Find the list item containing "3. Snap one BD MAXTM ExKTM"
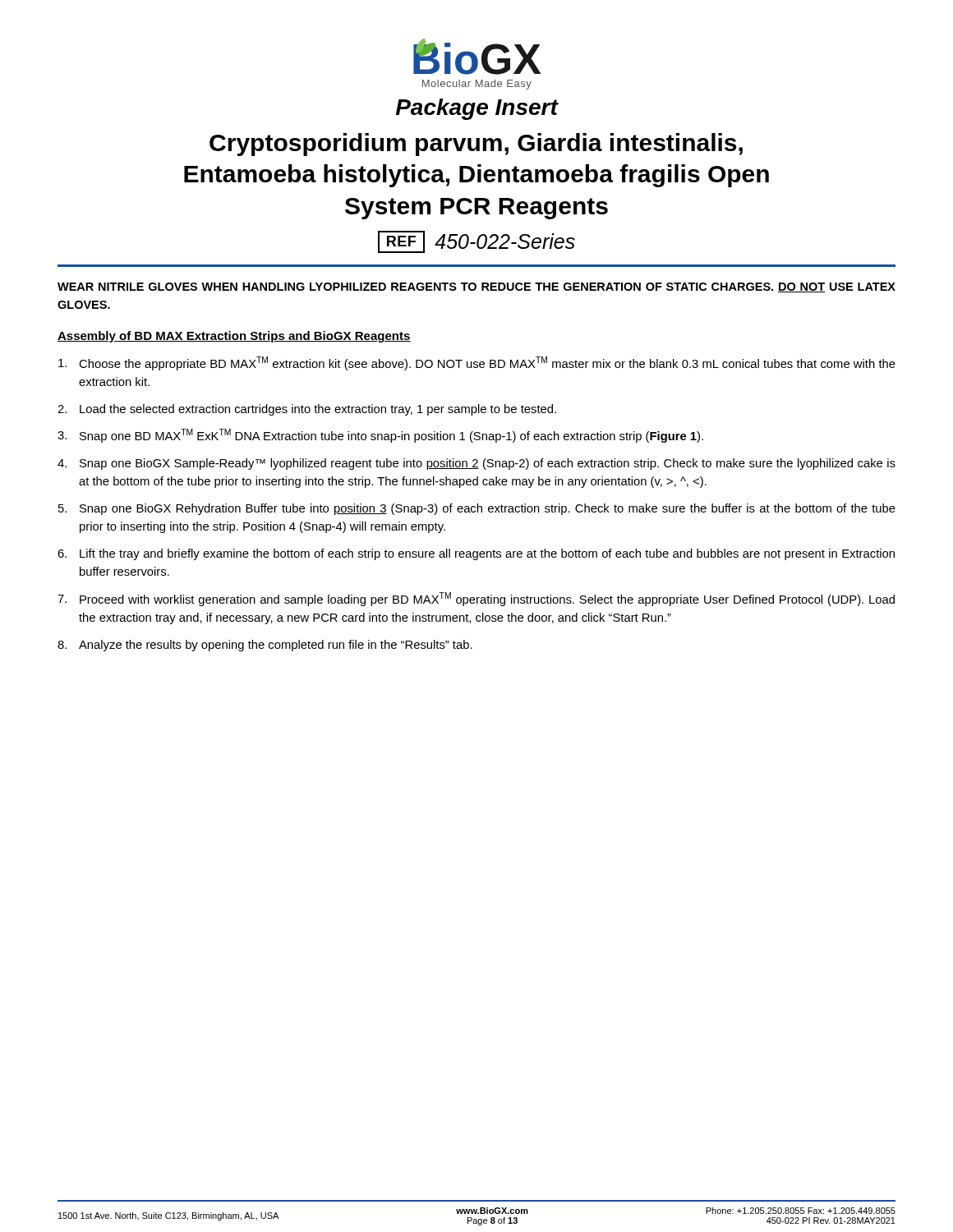The image size is (953, 1232). coord(381,436)
